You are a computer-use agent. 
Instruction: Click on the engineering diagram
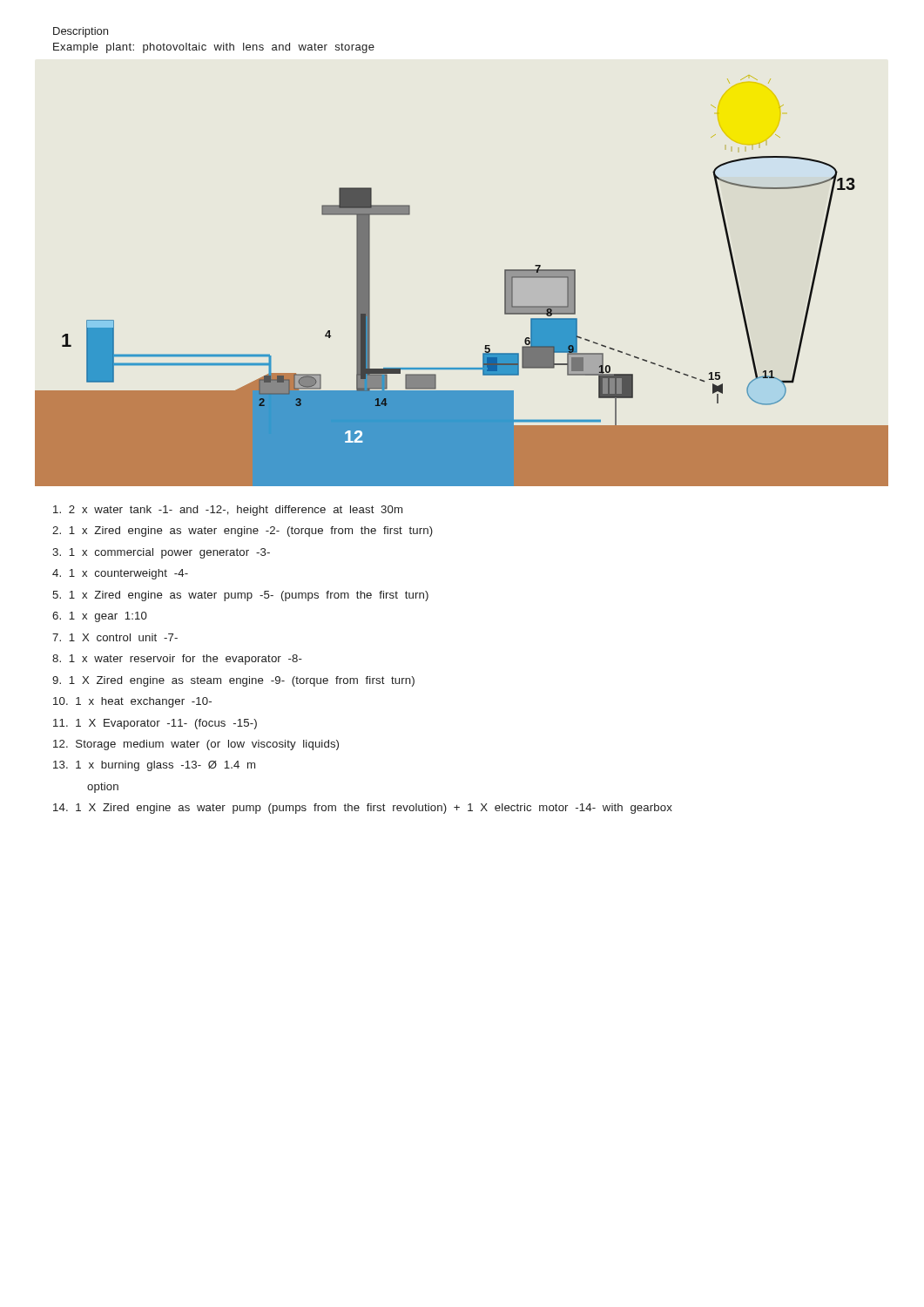point(462,273)
